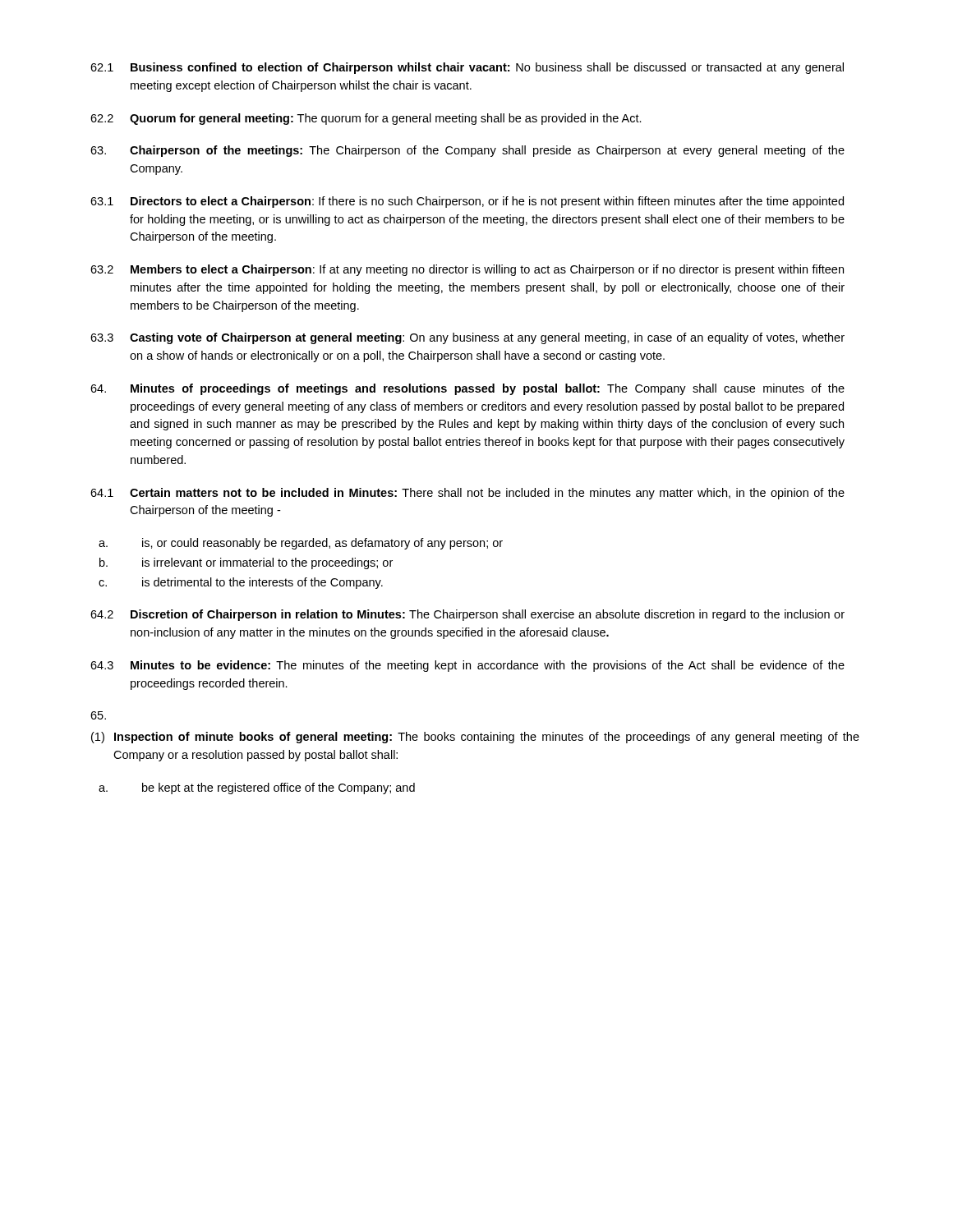Find the list item containing "62.1Business confined to election of Chairperson whilst chair"
This screenshot has width=953, height=1232.
coord(467,77)
